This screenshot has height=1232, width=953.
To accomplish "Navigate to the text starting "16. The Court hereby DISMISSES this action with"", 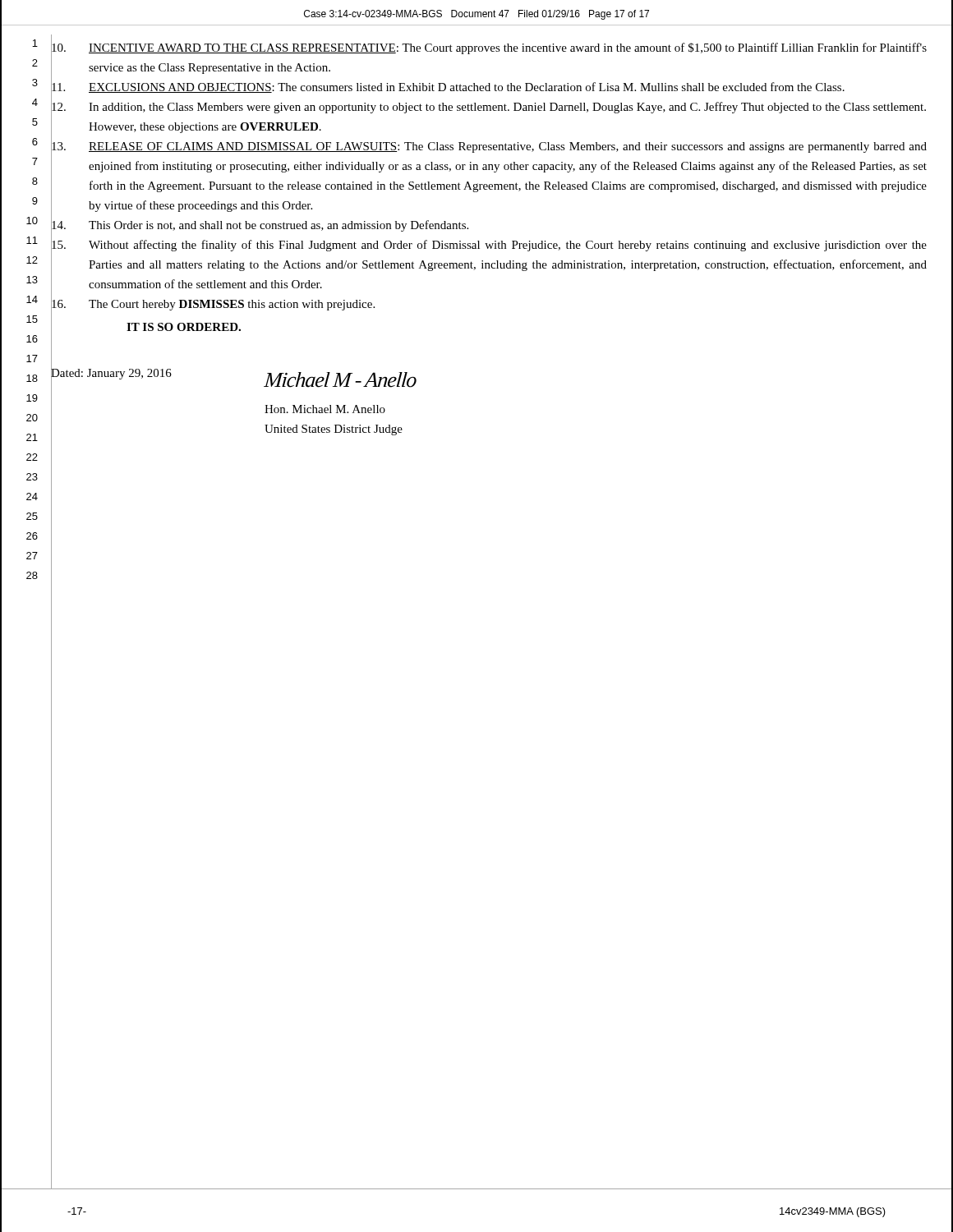I will (x=213, y=304).
